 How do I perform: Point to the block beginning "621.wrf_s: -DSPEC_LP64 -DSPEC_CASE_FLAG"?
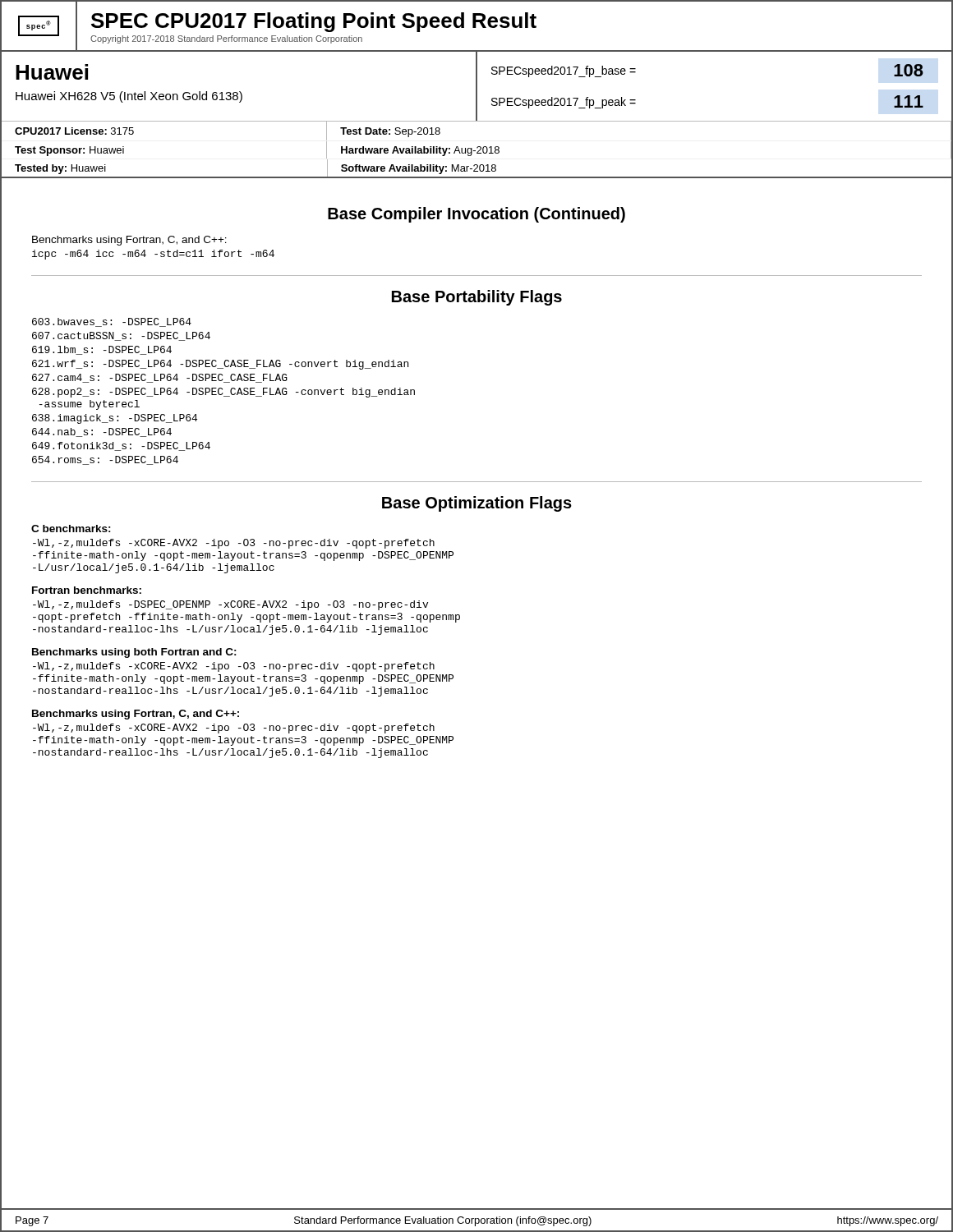(220, 364)
